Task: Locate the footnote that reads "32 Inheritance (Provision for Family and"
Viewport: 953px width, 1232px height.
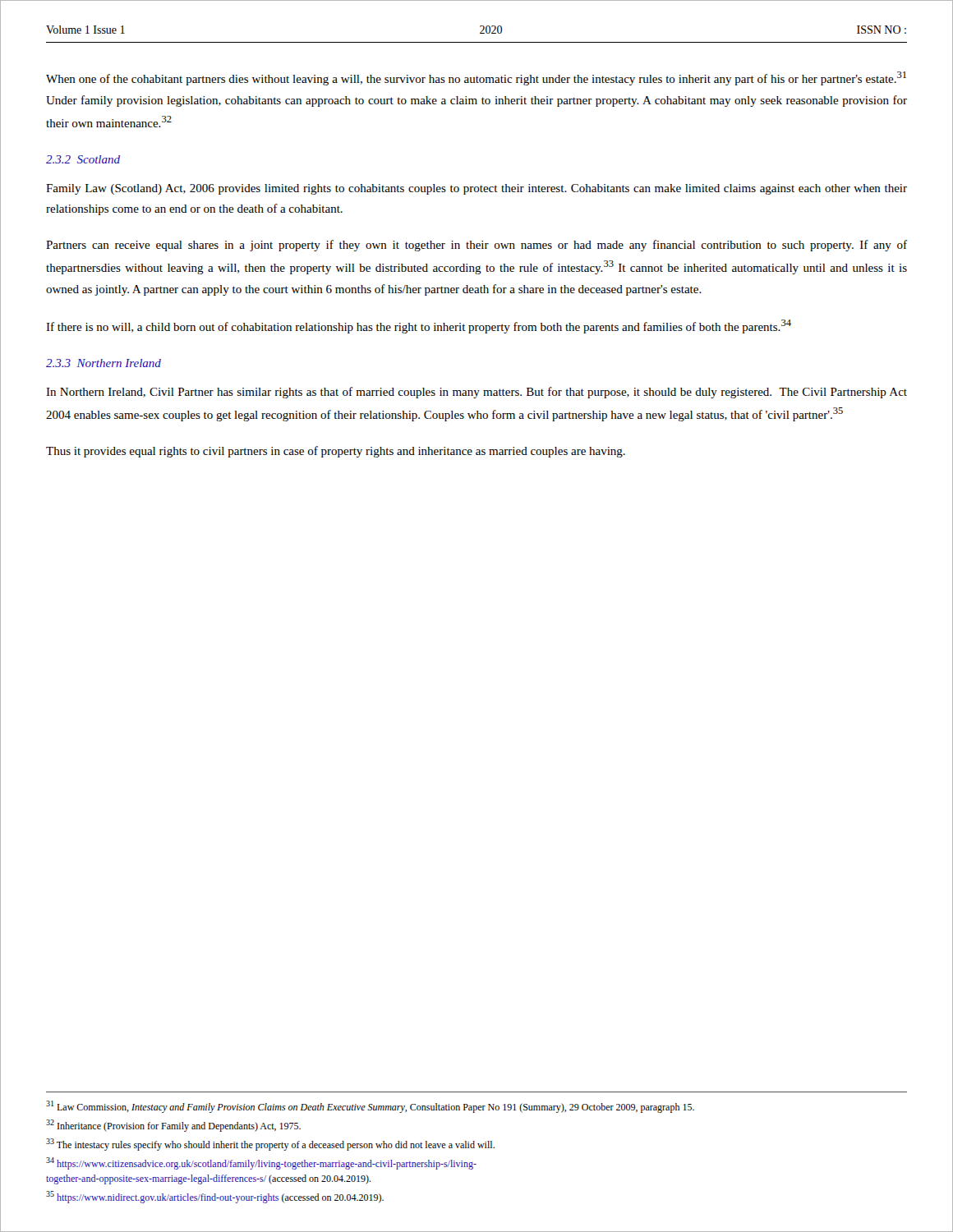Action: 173,1126
